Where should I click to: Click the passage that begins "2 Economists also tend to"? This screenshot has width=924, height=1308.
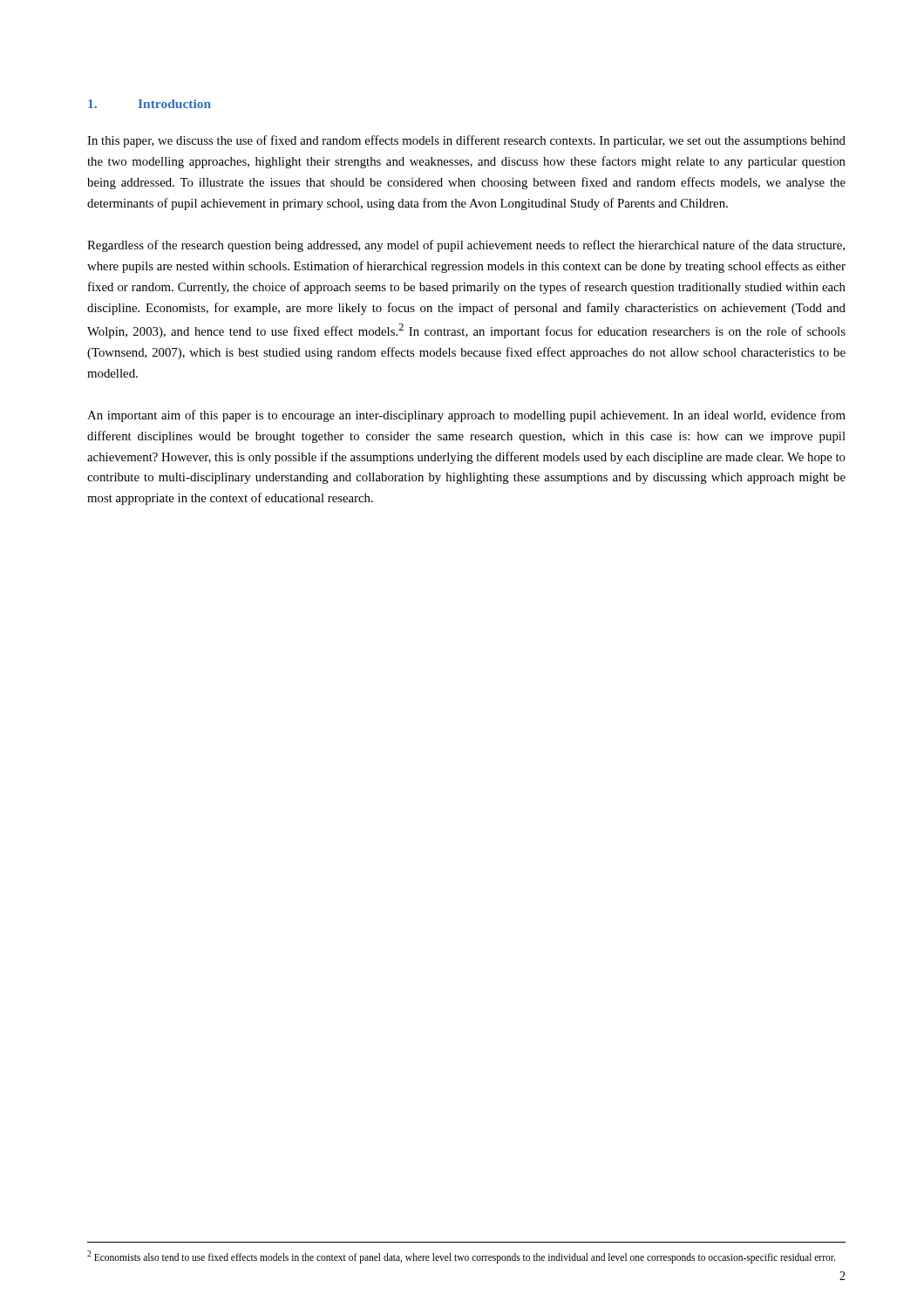(x=461, y=1256)
